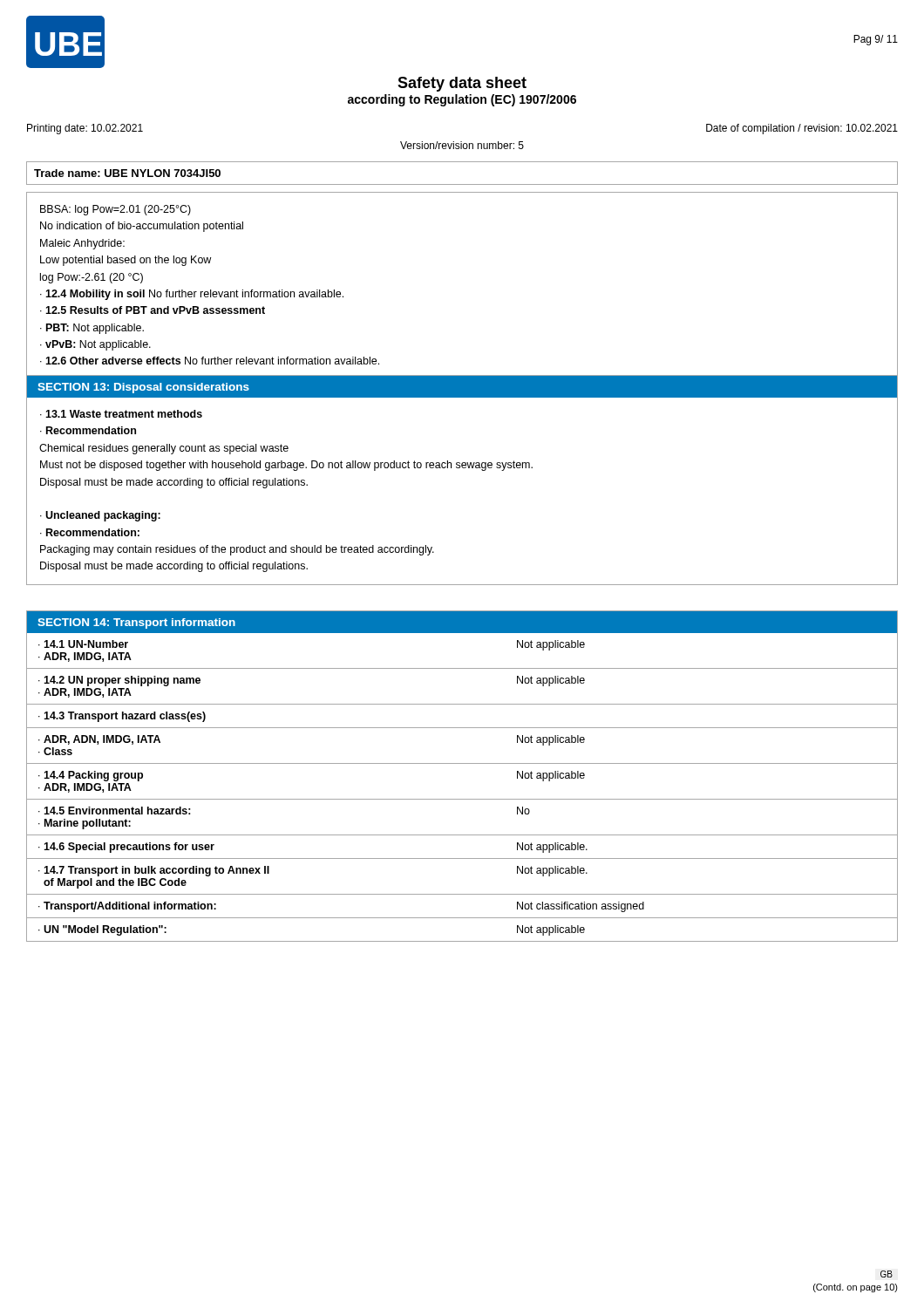Where does it say "SECTION 13: Disposal considerations"?

point(143,387)
